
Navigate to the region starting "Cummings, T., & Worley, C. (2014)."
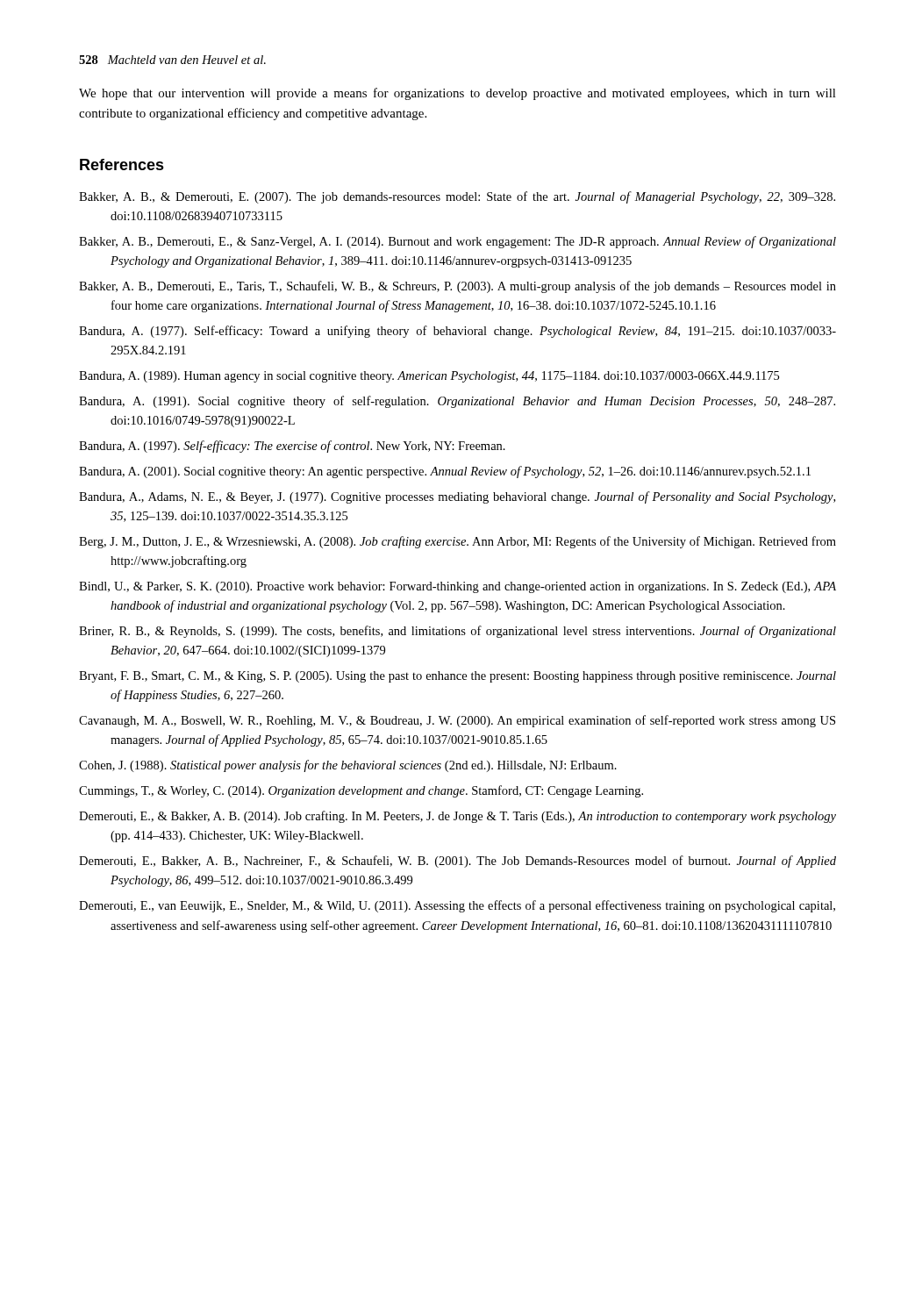point(362,791)
